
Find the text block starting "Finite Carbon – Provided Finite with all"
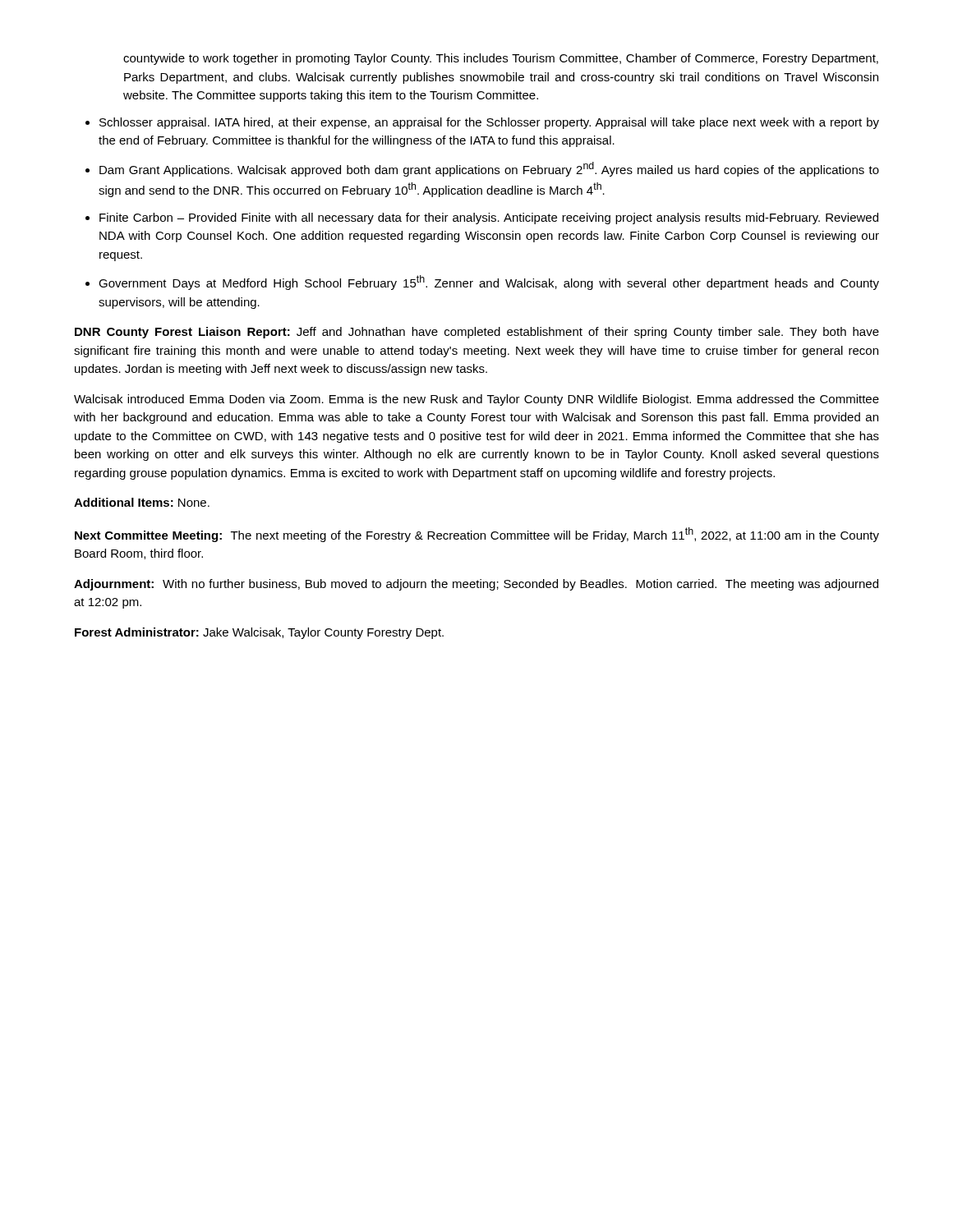(x=489, y=236)
